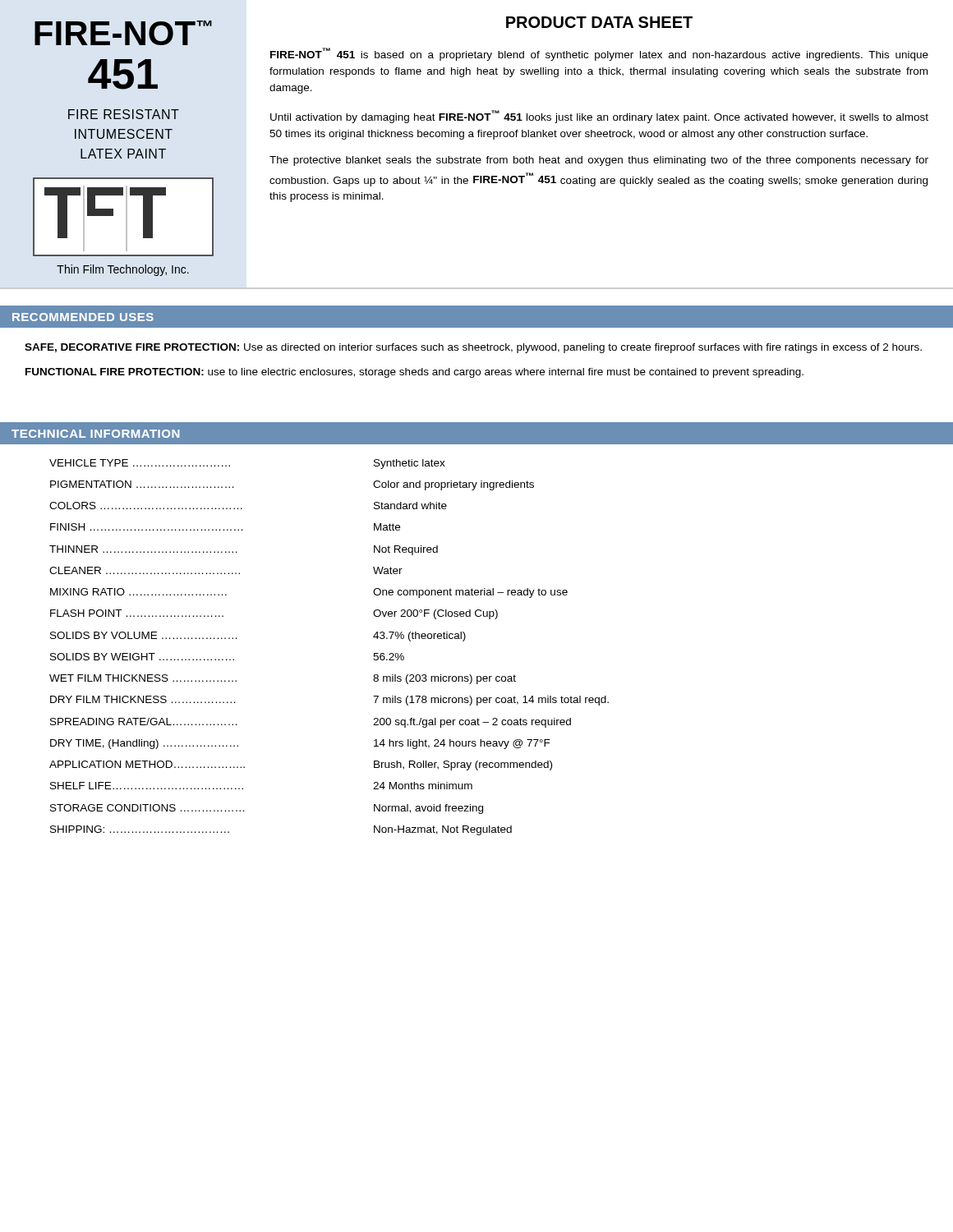The height and width of the screenshot is (1232, 953).
Task: Point to the text starting "FUNCTIONAL FIRE PROTECTION: use to line"
Action: pyautogui.click(x=476, y=372)
